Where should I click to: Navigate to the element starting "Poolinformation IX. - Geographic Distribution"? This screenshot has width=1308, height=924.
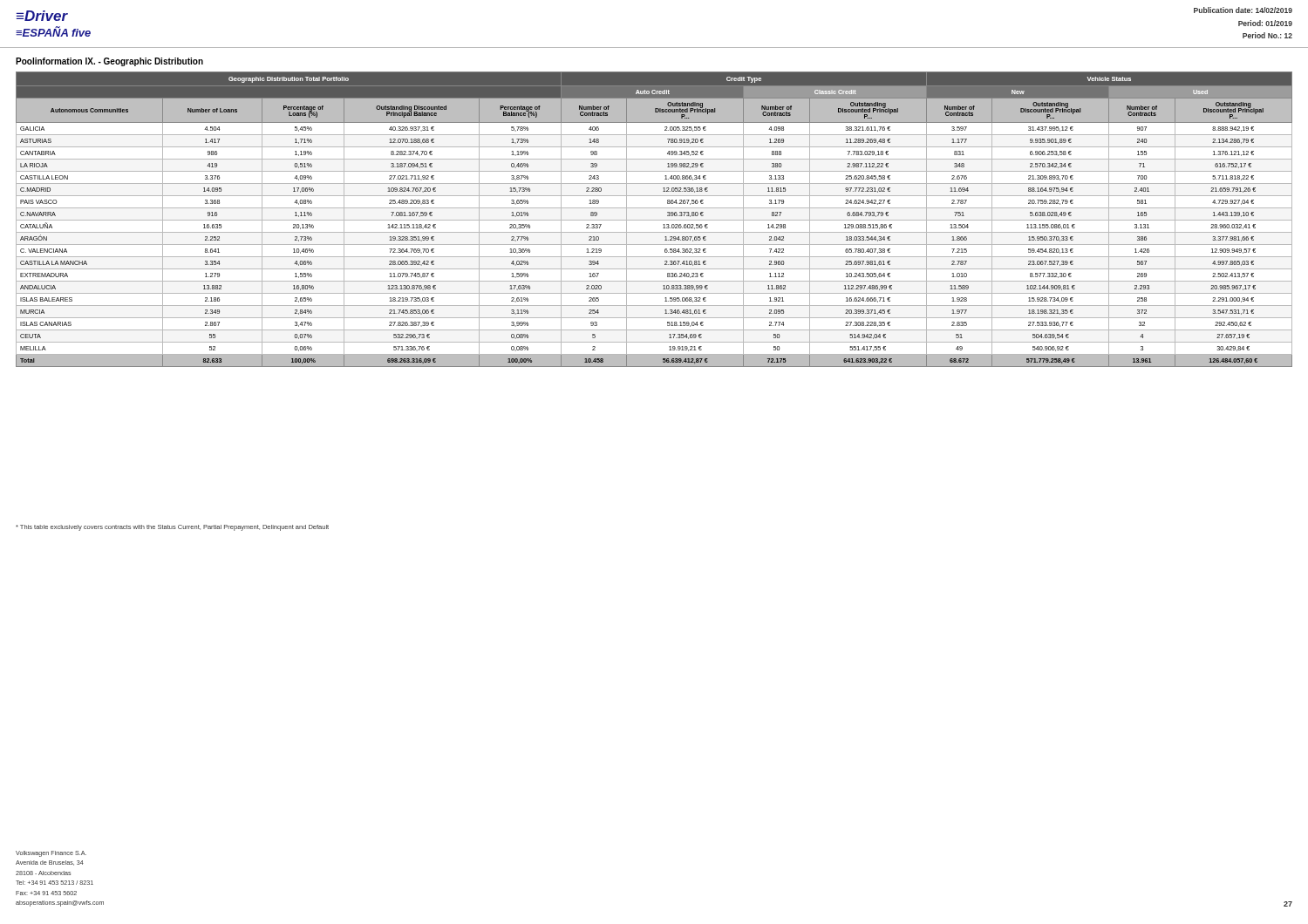pos(109,61)
